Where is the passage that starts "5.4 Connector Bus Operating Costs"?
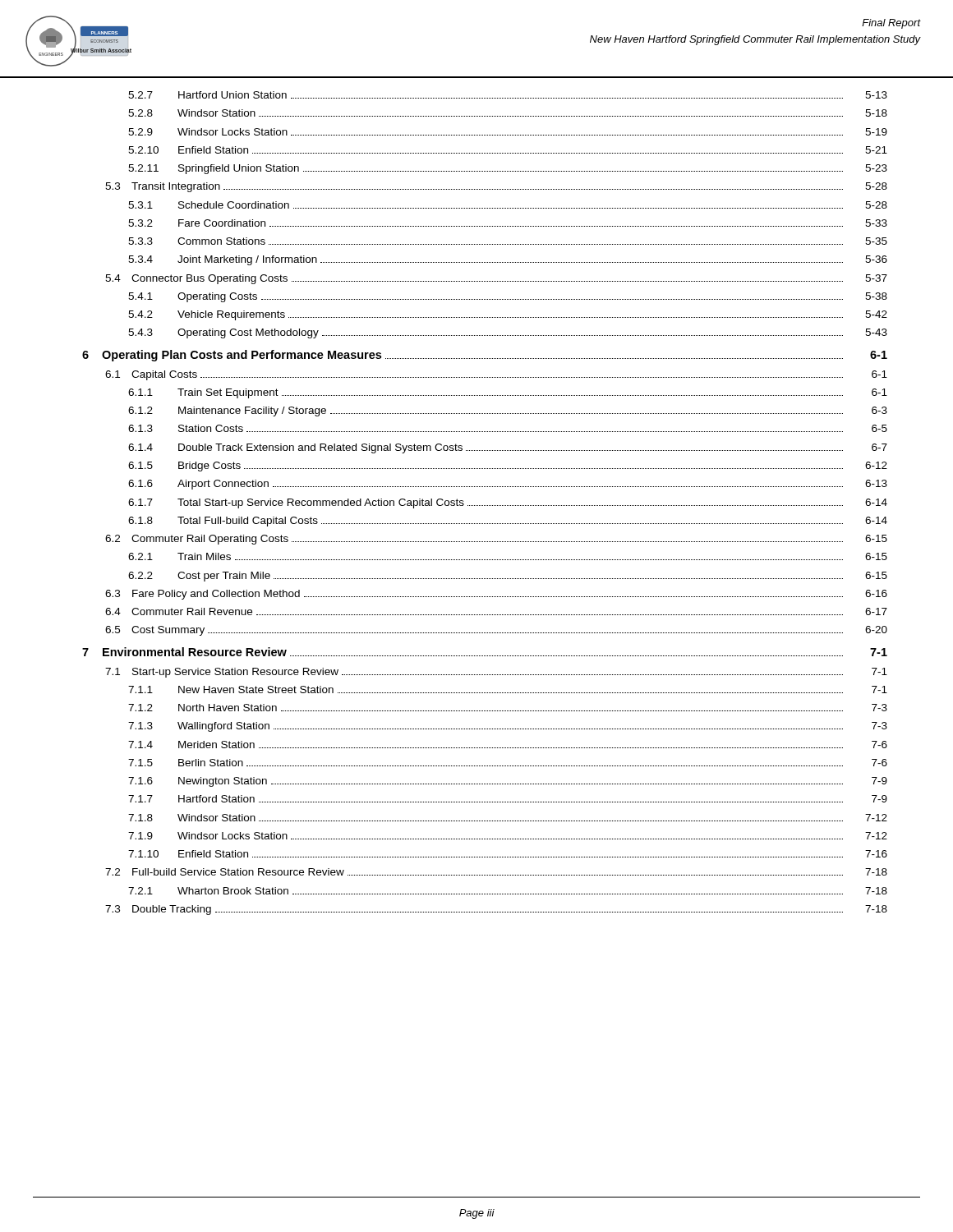This screenshot has height=1232, width=953. coord(496,278)
